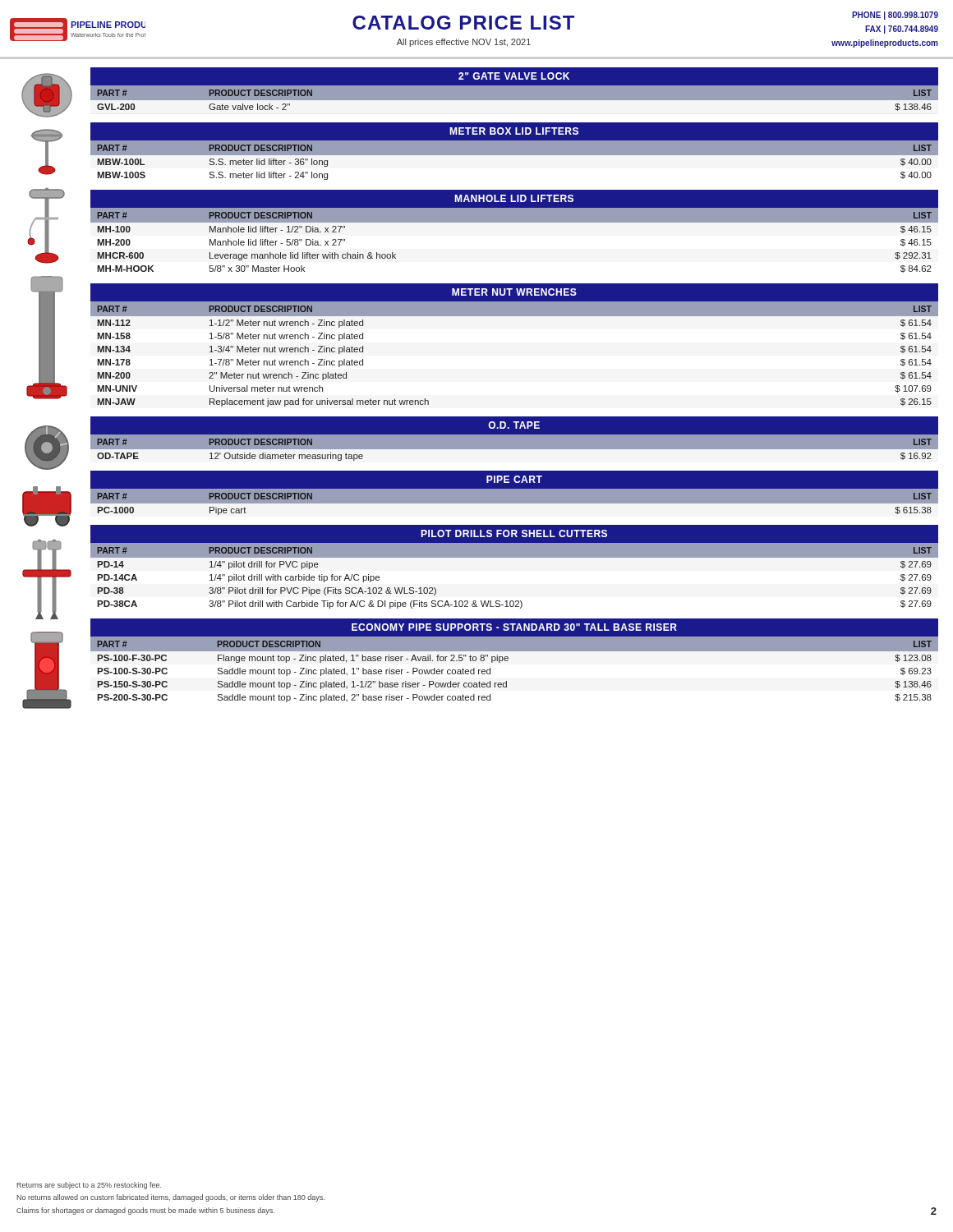
Task: Find the table that mentions "$ 46.15"
Action: coord(514,232)
